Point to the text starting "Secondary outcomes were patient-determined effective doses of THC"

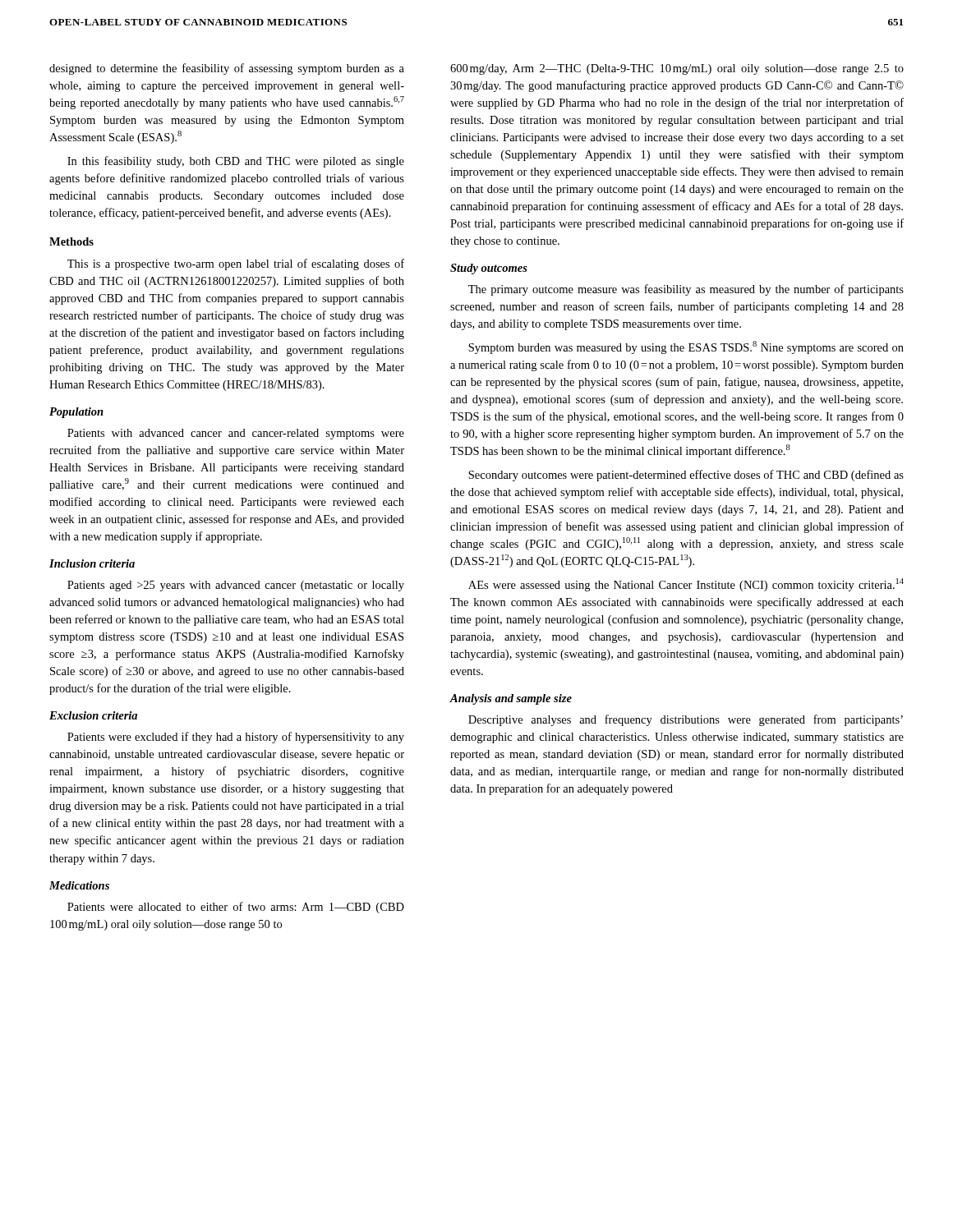click(x=677, y=518)
